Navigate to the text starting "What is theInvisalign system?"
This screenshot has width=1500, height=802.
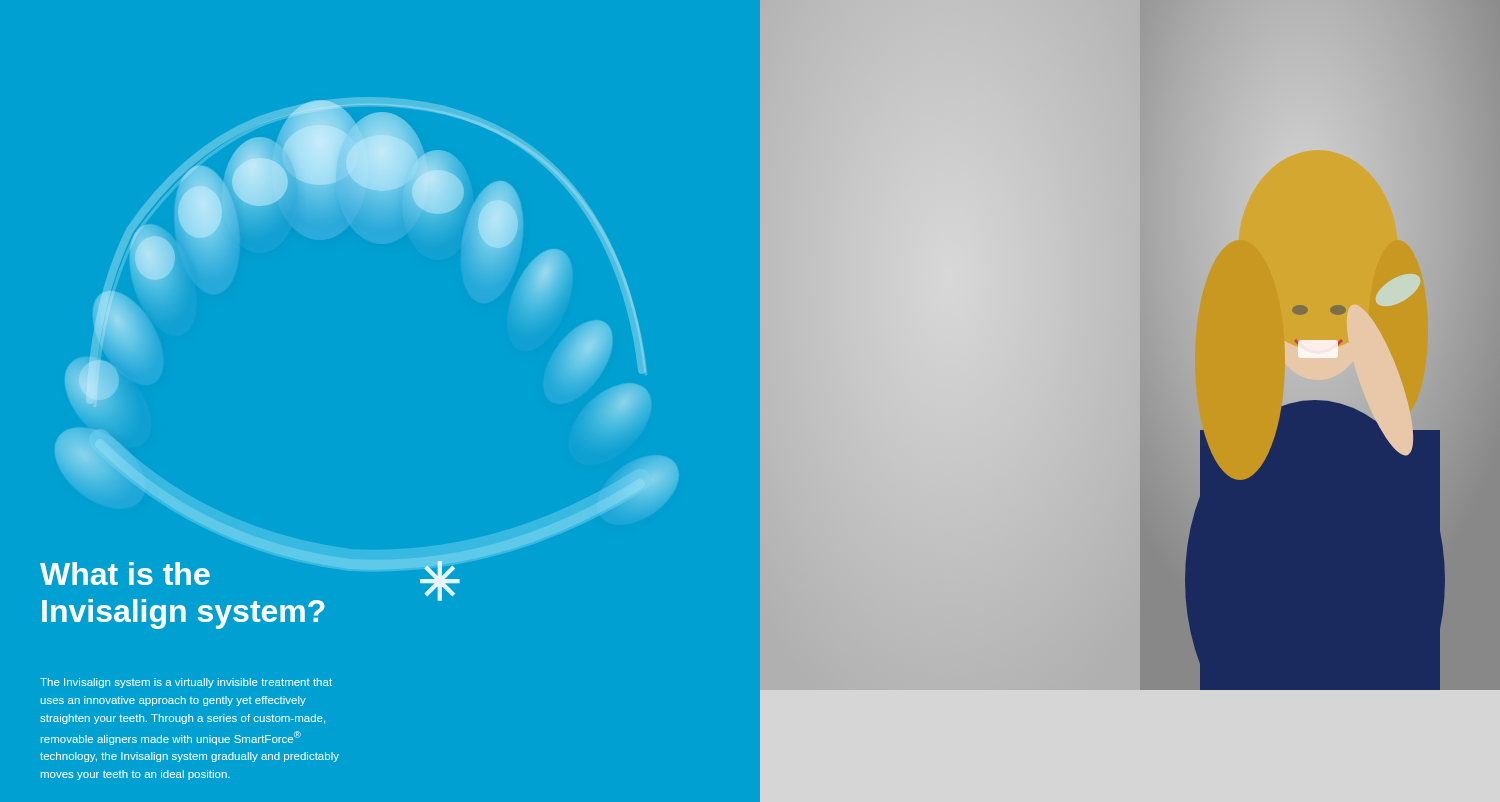(200, 593)
